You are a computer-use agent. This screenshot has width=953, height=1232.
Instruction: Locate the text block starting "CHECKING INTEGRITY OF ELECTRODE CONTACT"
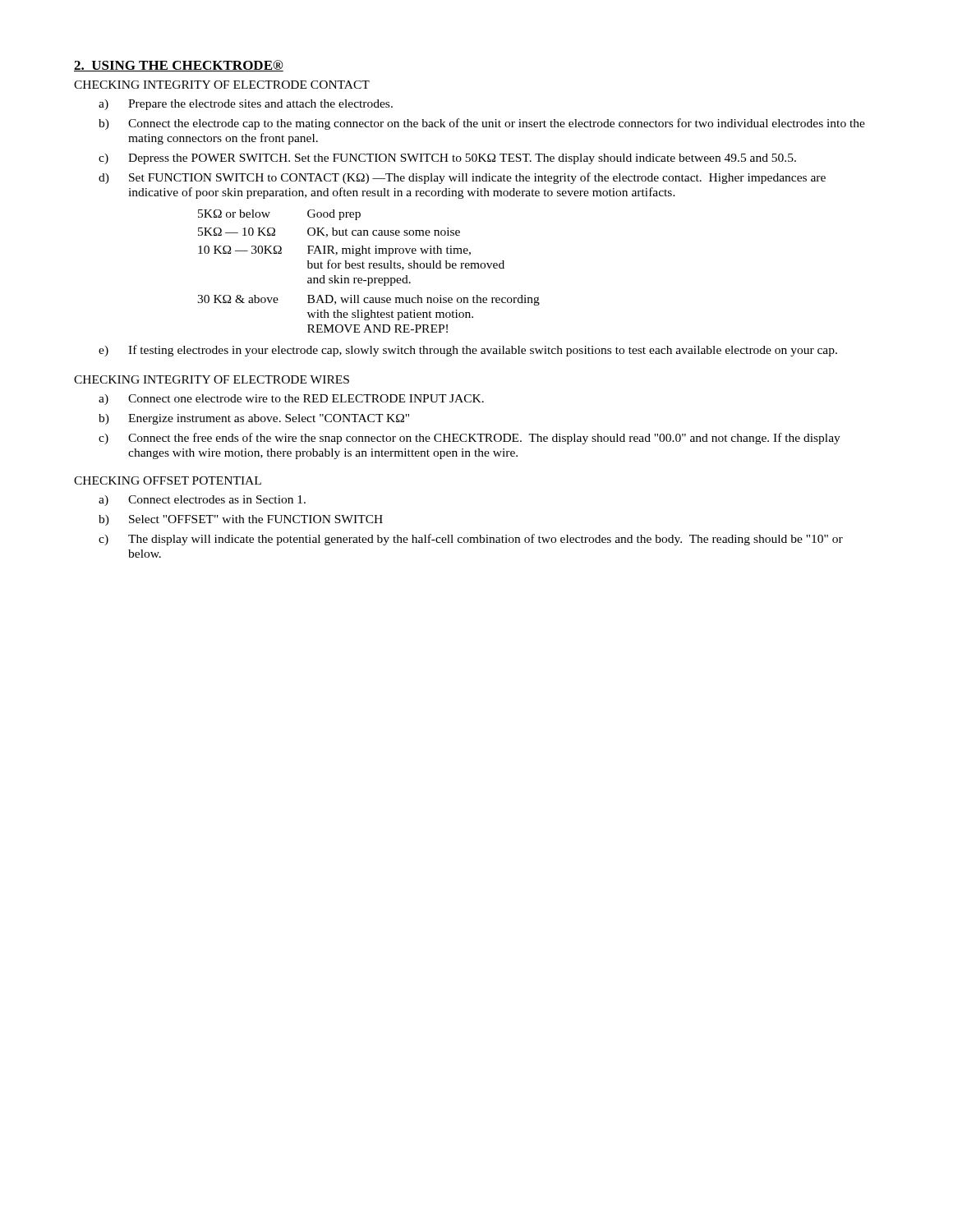(x=222, y=84)
